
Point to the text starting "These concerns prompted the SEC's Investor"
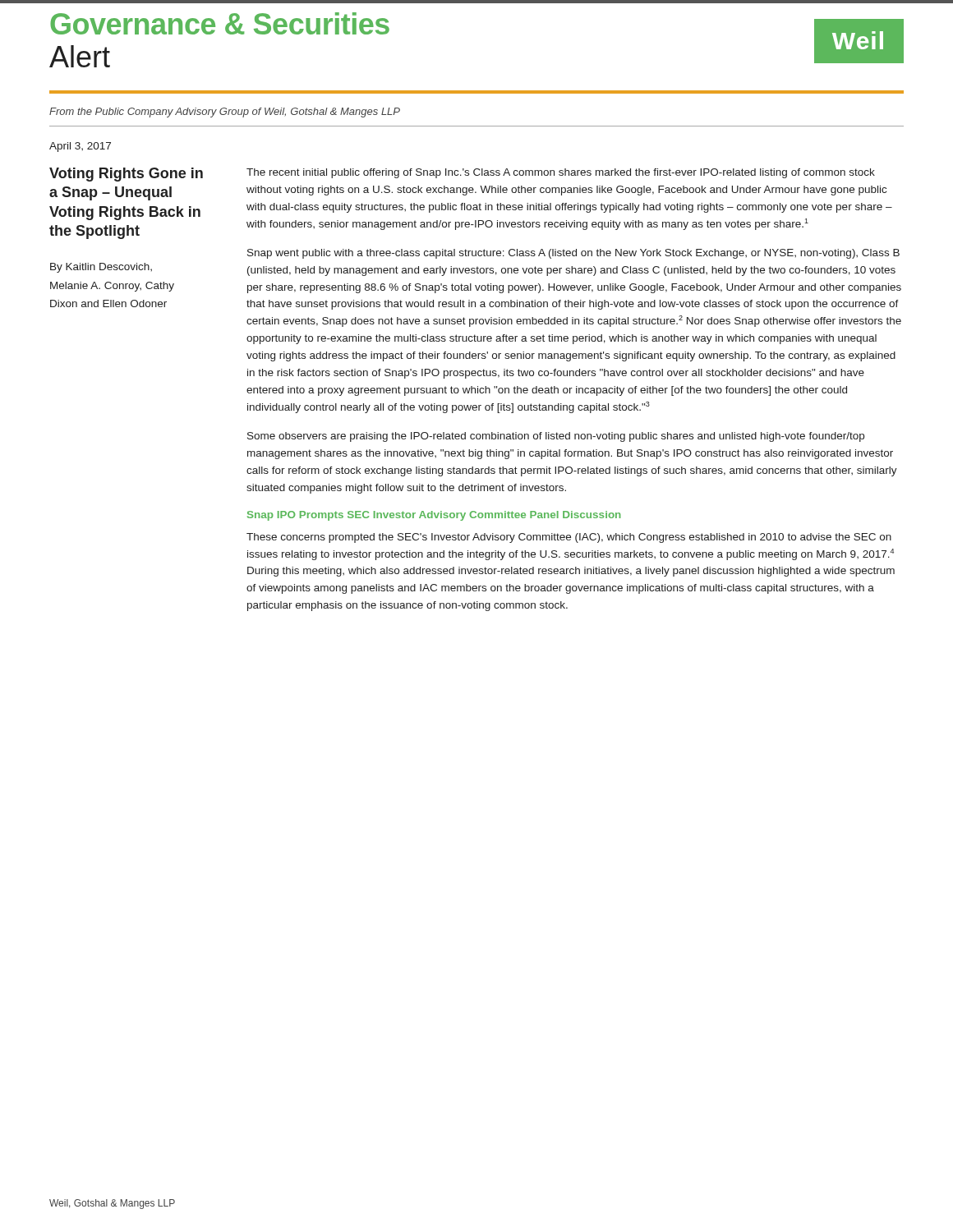pyautogui.click(x=571, y=571)
